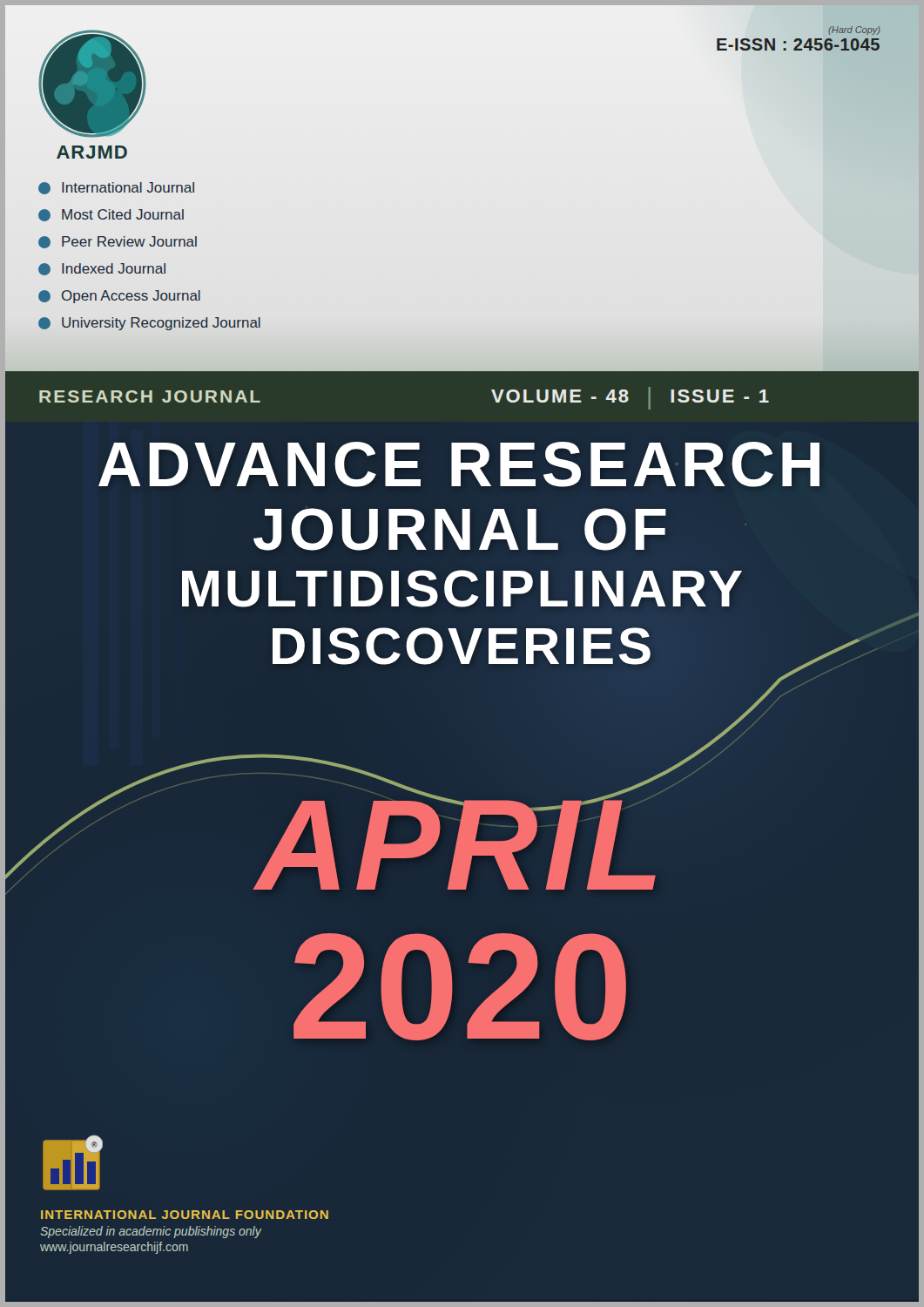Select the title with the text "ADVANCE RESEARCH JOURNAL OF MULTIDISCIPLINARY DISCOVERIES"

click(x=462, y=554)
